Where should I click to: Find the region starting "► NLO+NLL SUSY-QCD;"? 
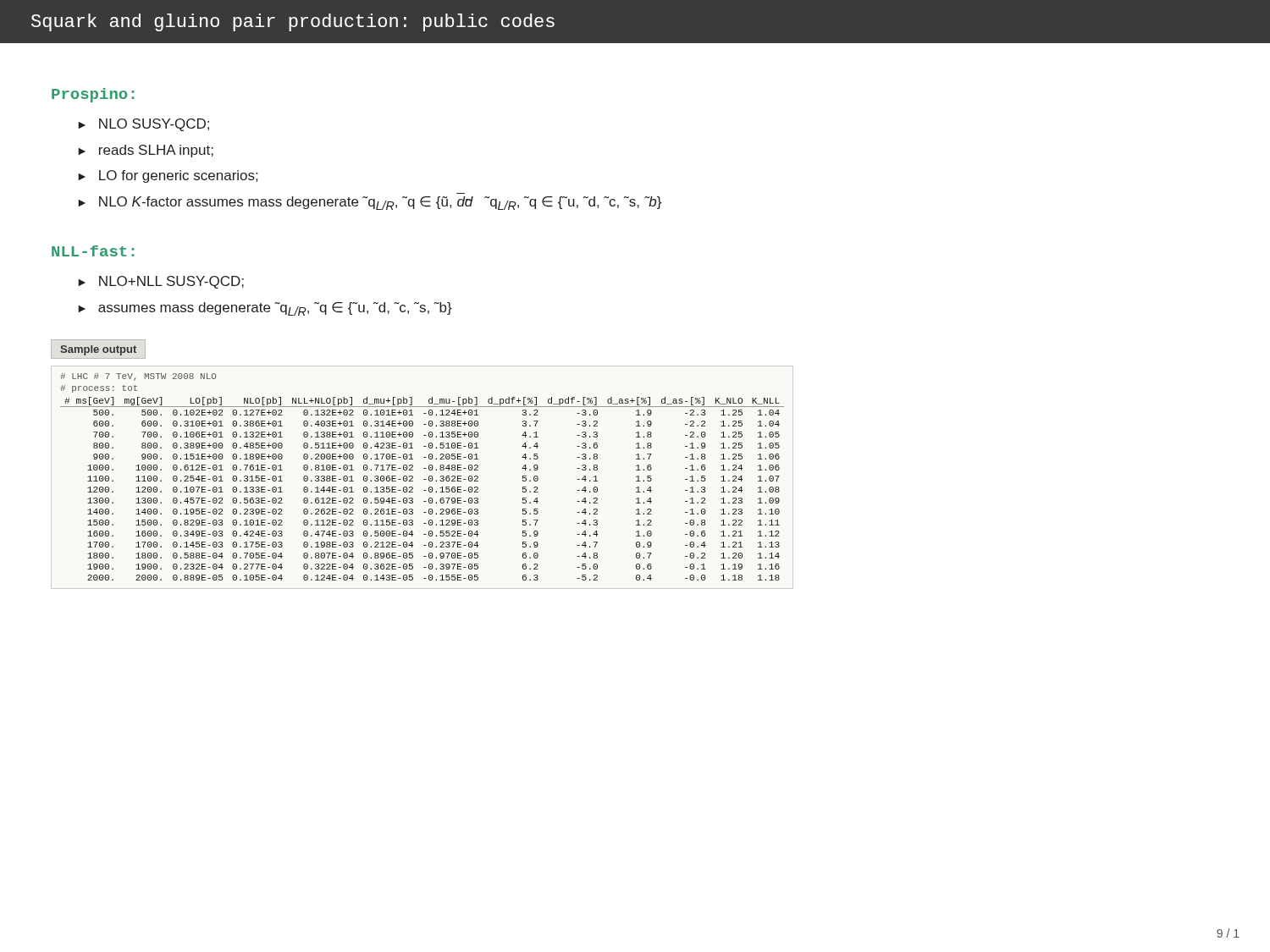[160, 282]
